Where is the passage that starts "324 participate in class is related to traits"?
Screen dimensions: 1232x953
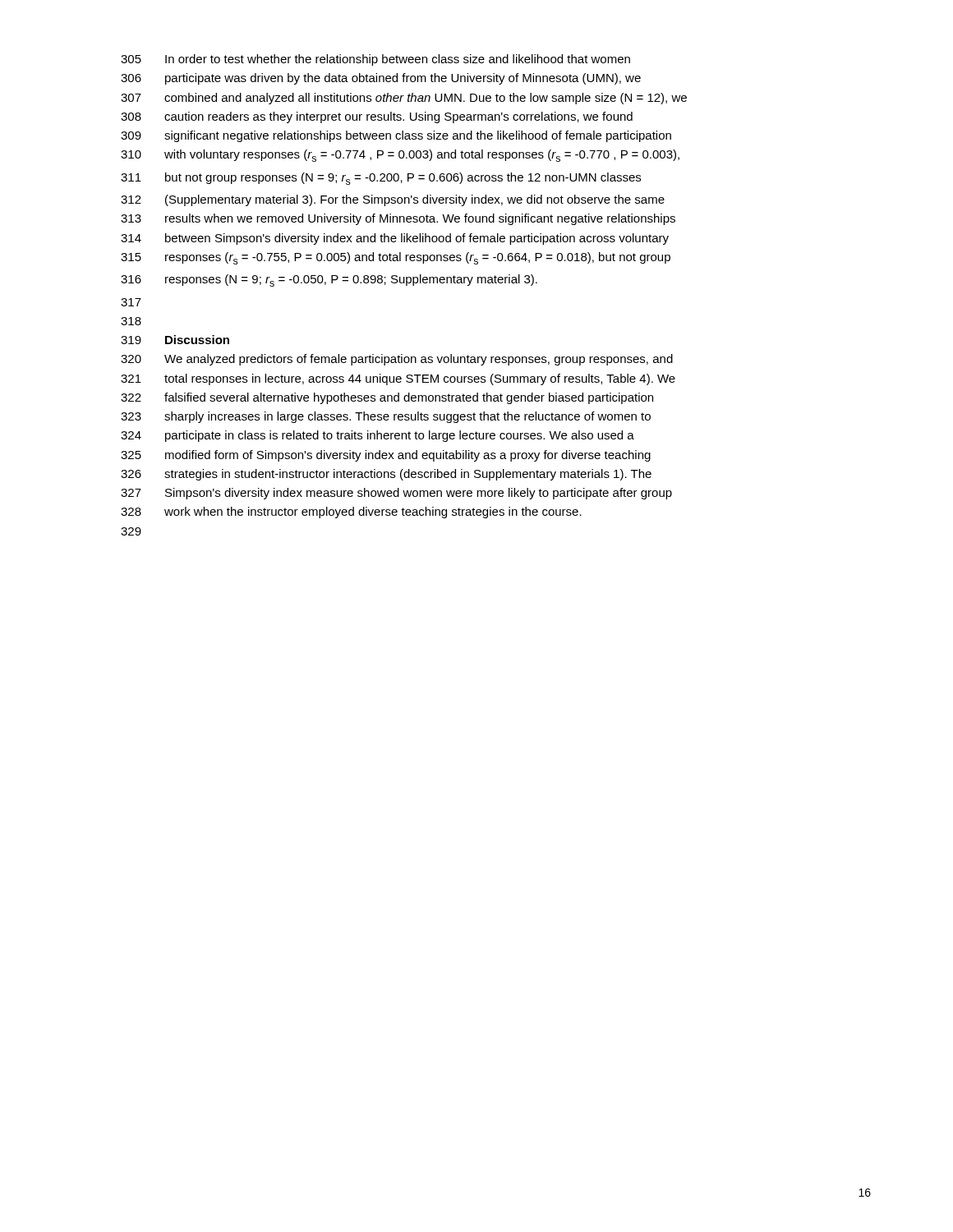coord(460,435)
